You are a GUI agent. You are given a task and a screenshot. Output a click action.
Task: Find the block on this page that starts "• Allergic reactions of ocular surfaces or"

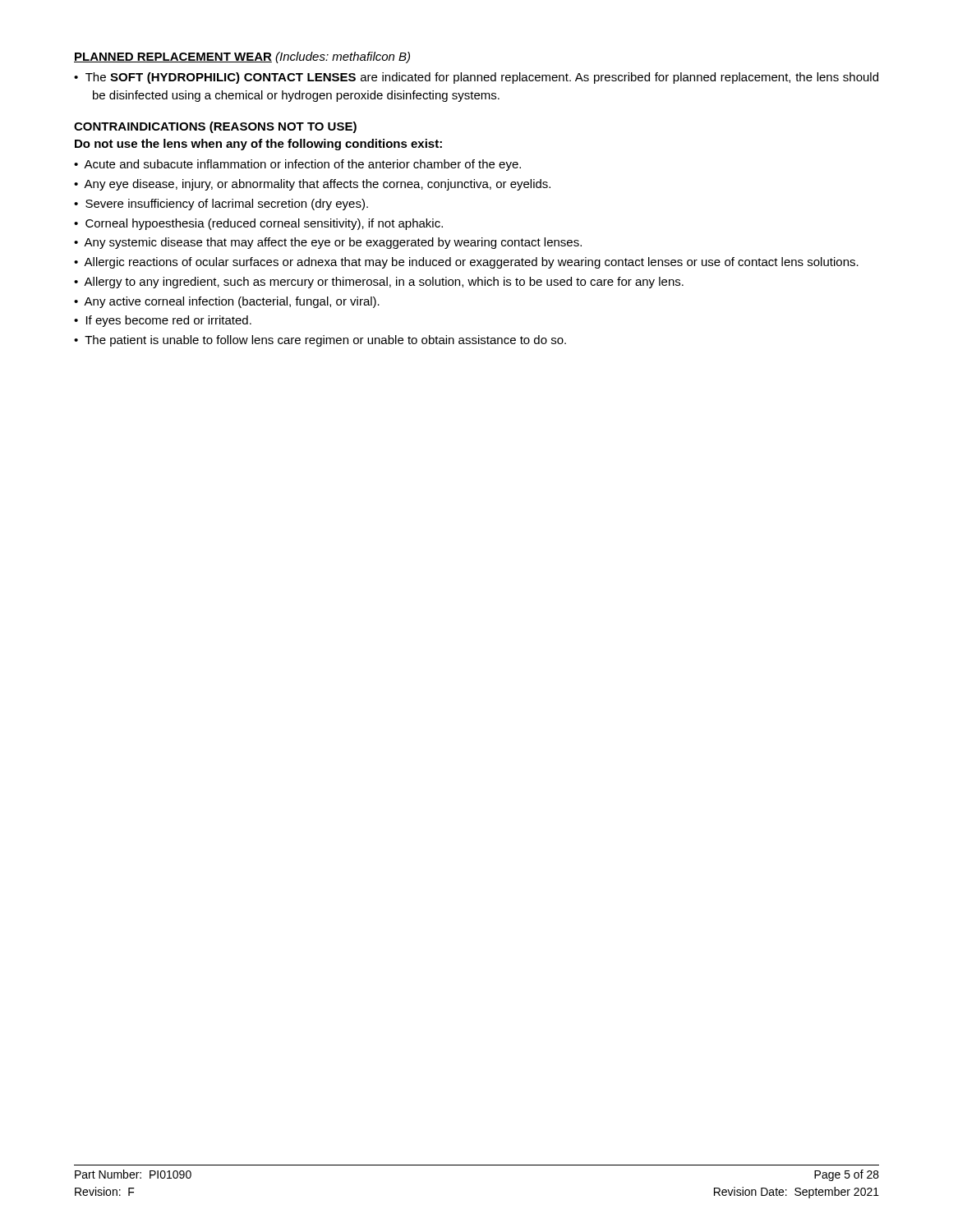pyautogui.click(x=466, y=262)
